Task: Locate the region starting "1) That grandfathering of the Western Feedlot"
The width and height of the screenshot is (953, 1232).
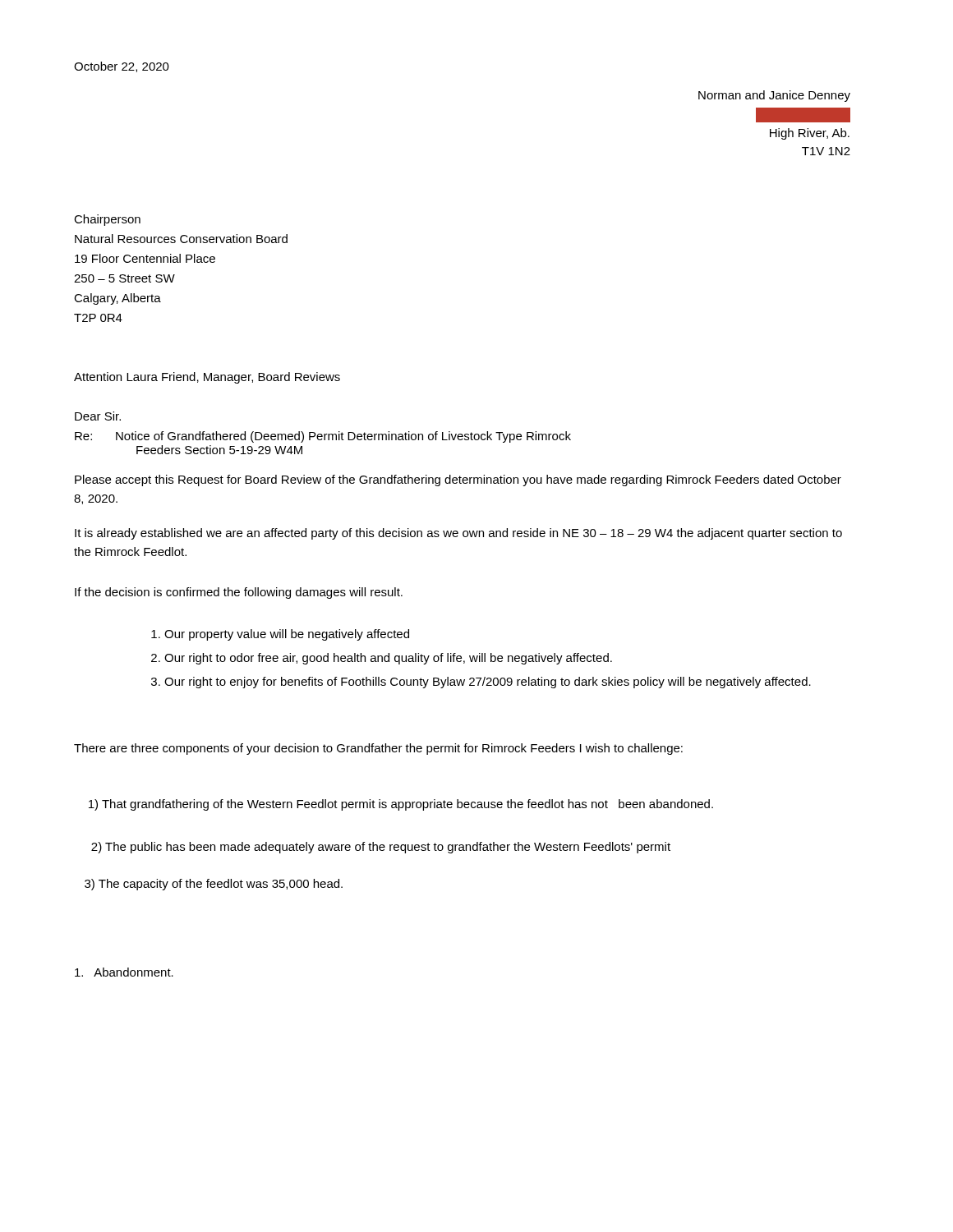Action: (394, 804)
